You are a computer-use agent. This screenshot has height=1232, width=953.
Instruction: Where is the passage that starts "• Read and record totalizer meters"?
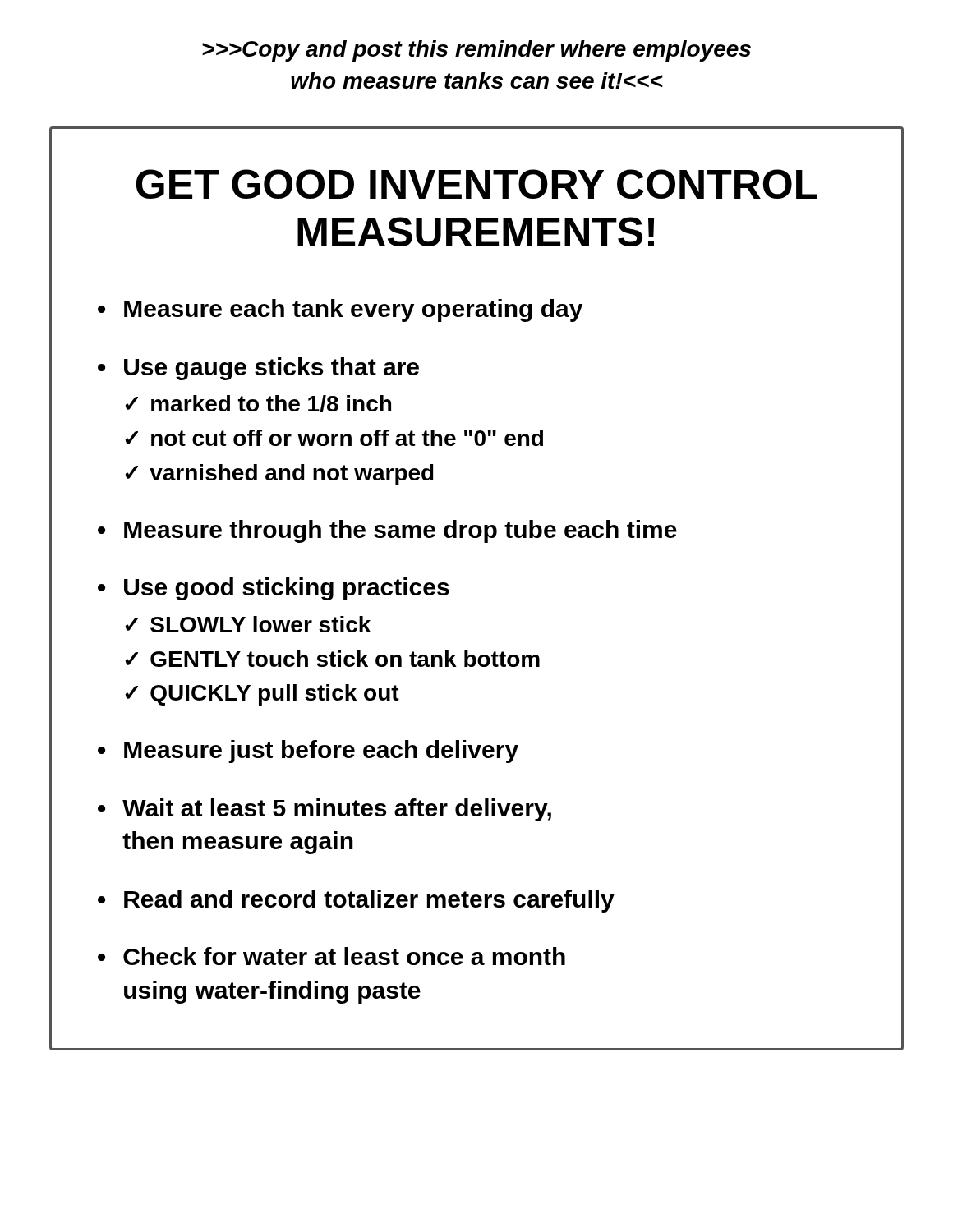[356, 899]
